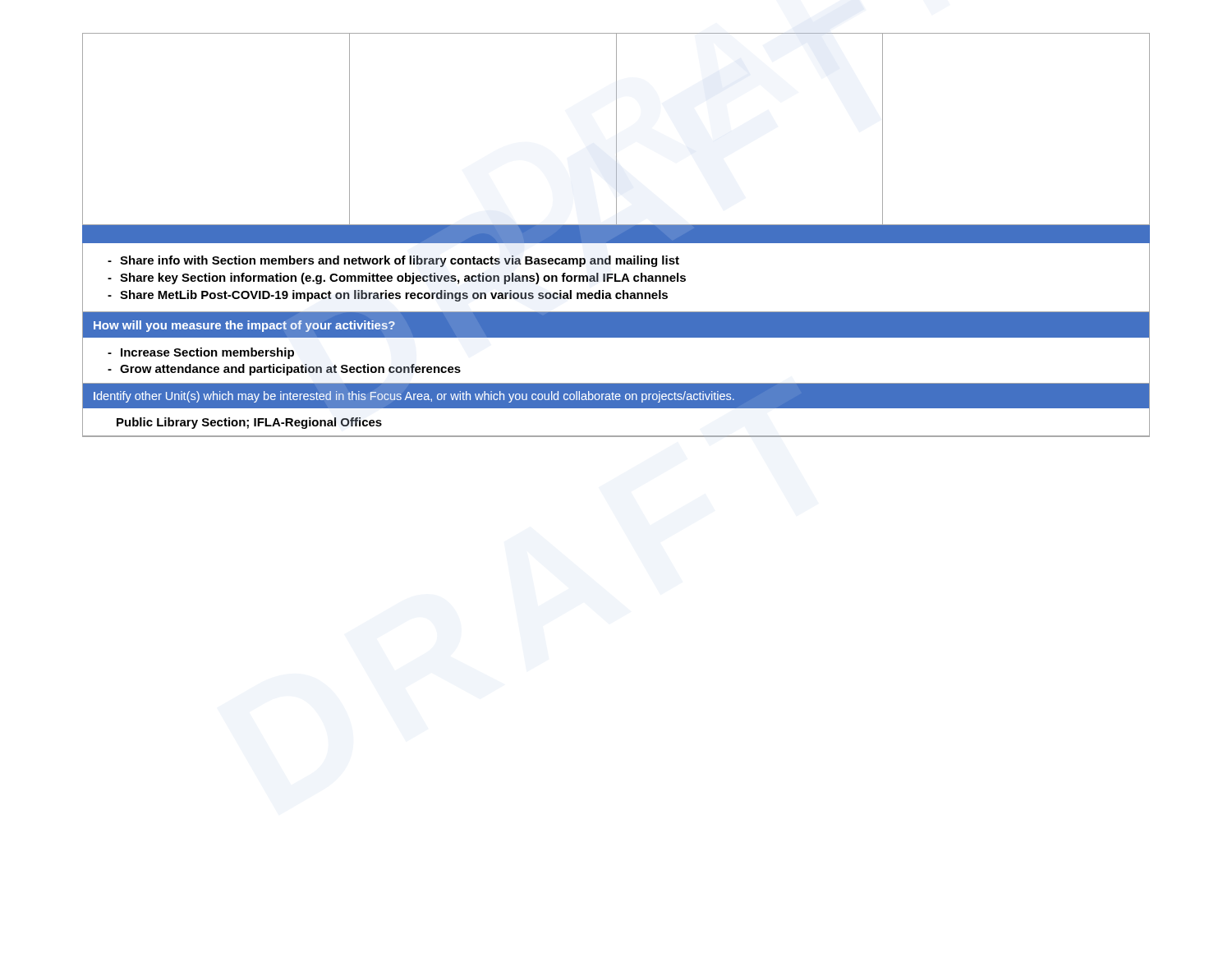This screenshot has height=953, width=1232.
Task: Locate the text containing "Public Library Section; IFLA-Regional Offices"
Action: pyautogui.click(x=249, y=422)
